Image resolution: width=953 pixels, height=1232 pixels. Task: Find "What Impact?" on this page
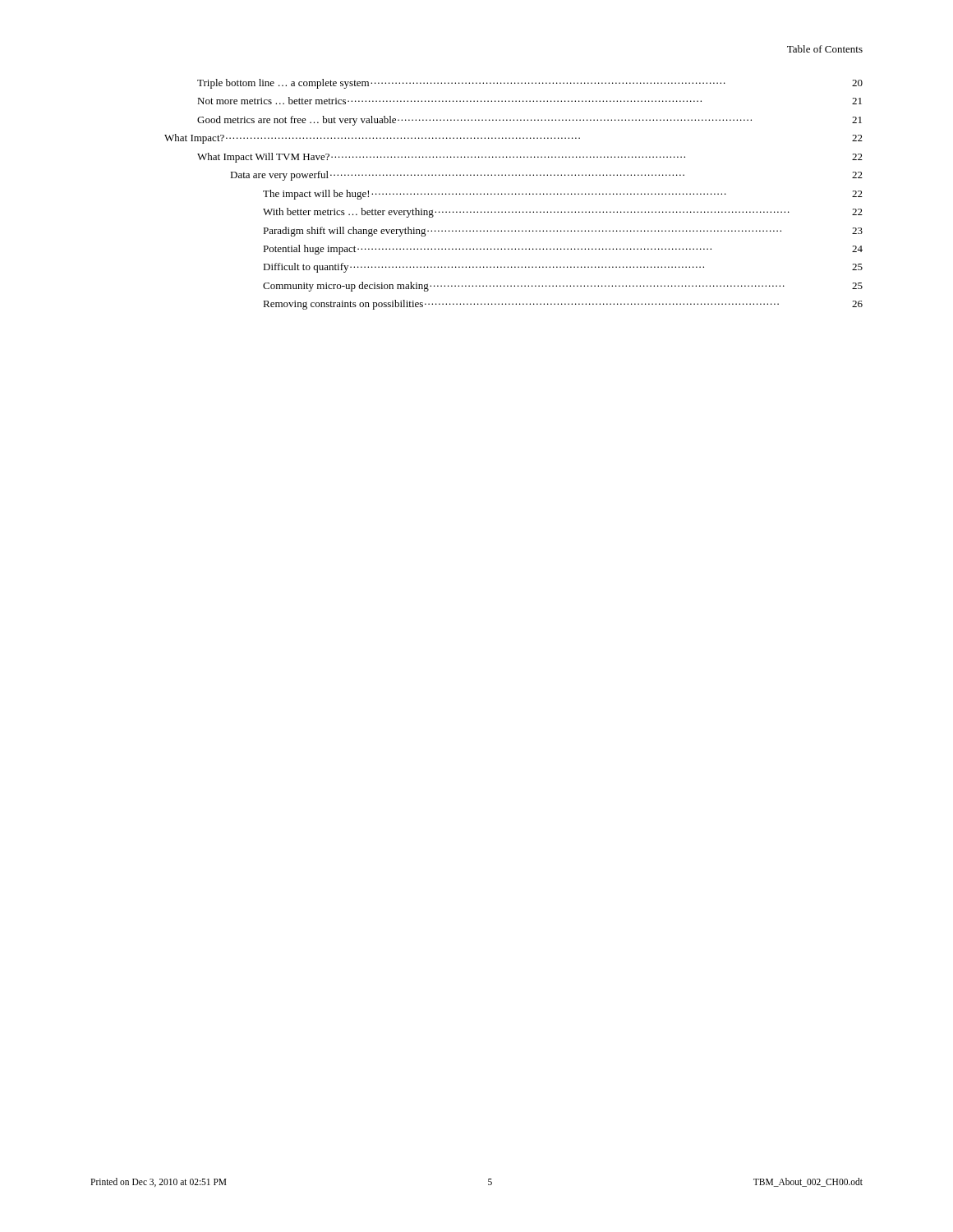[x=513, y=138]
